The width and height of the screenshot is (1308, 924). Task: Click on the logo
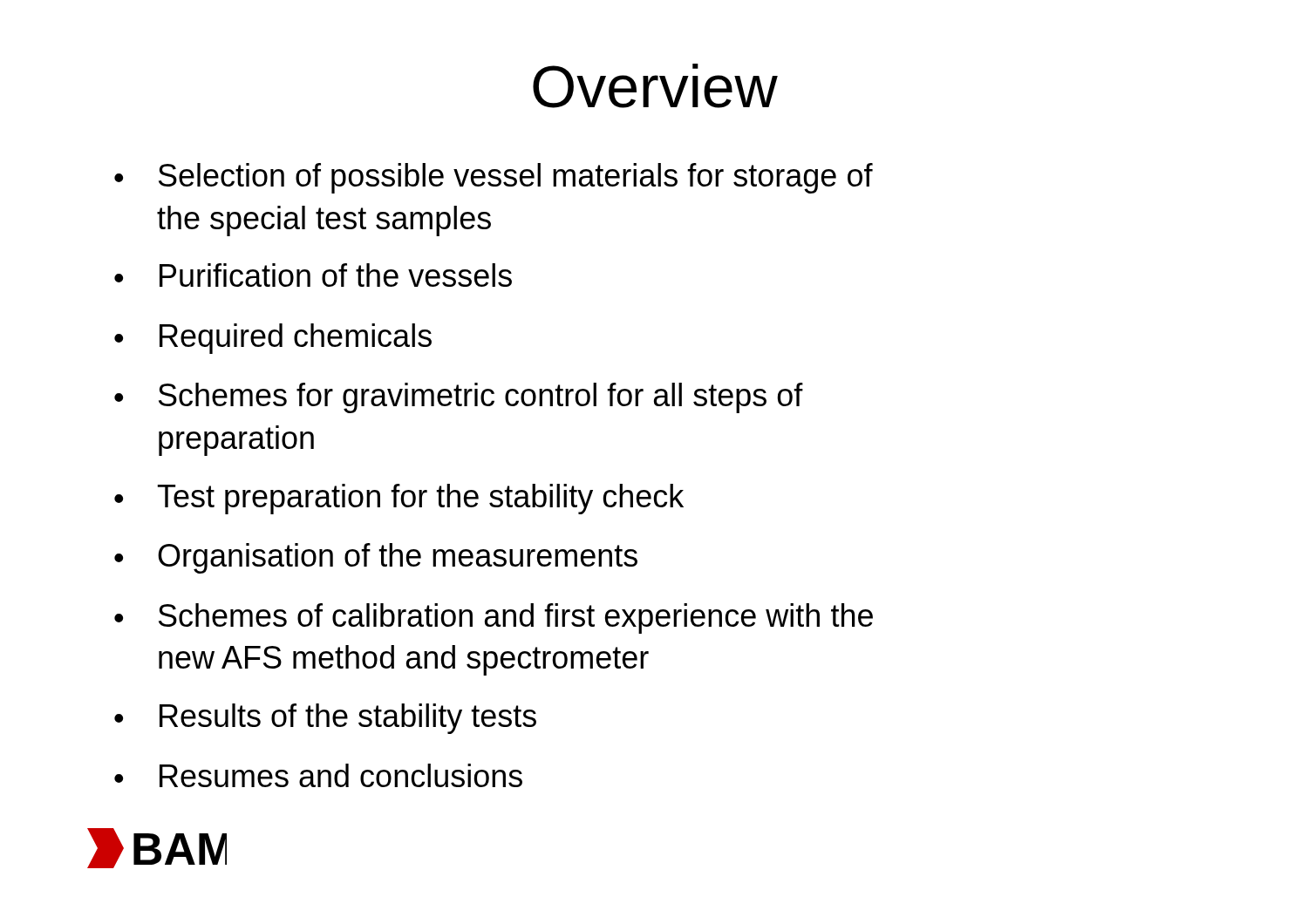click(157, 850)
